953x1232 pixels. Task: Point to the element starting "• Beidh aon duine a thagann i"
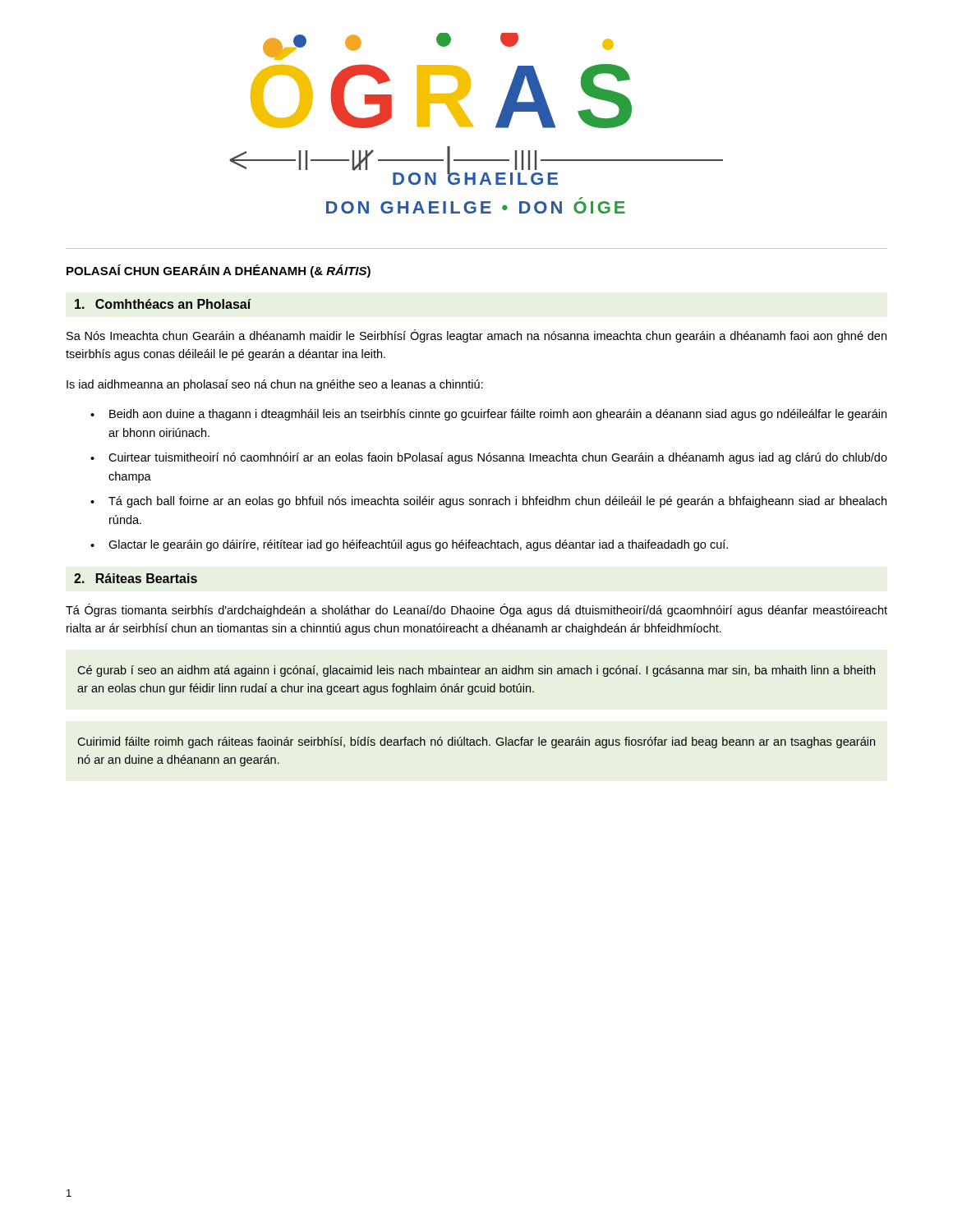(489, 424)
